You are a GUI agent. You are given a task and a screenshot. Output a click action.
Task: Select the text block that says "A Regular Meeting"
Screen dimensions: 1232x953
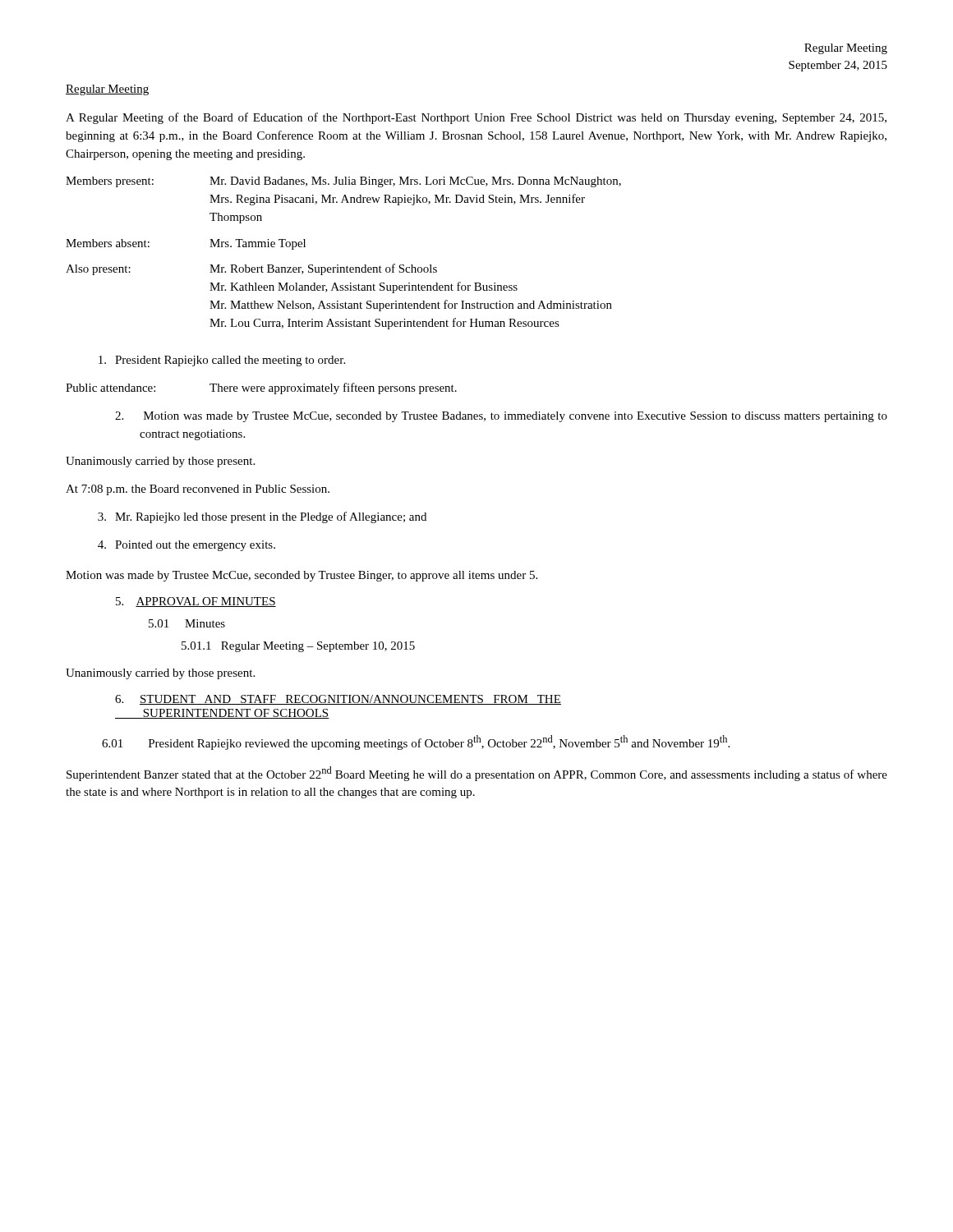click(476, 136)
